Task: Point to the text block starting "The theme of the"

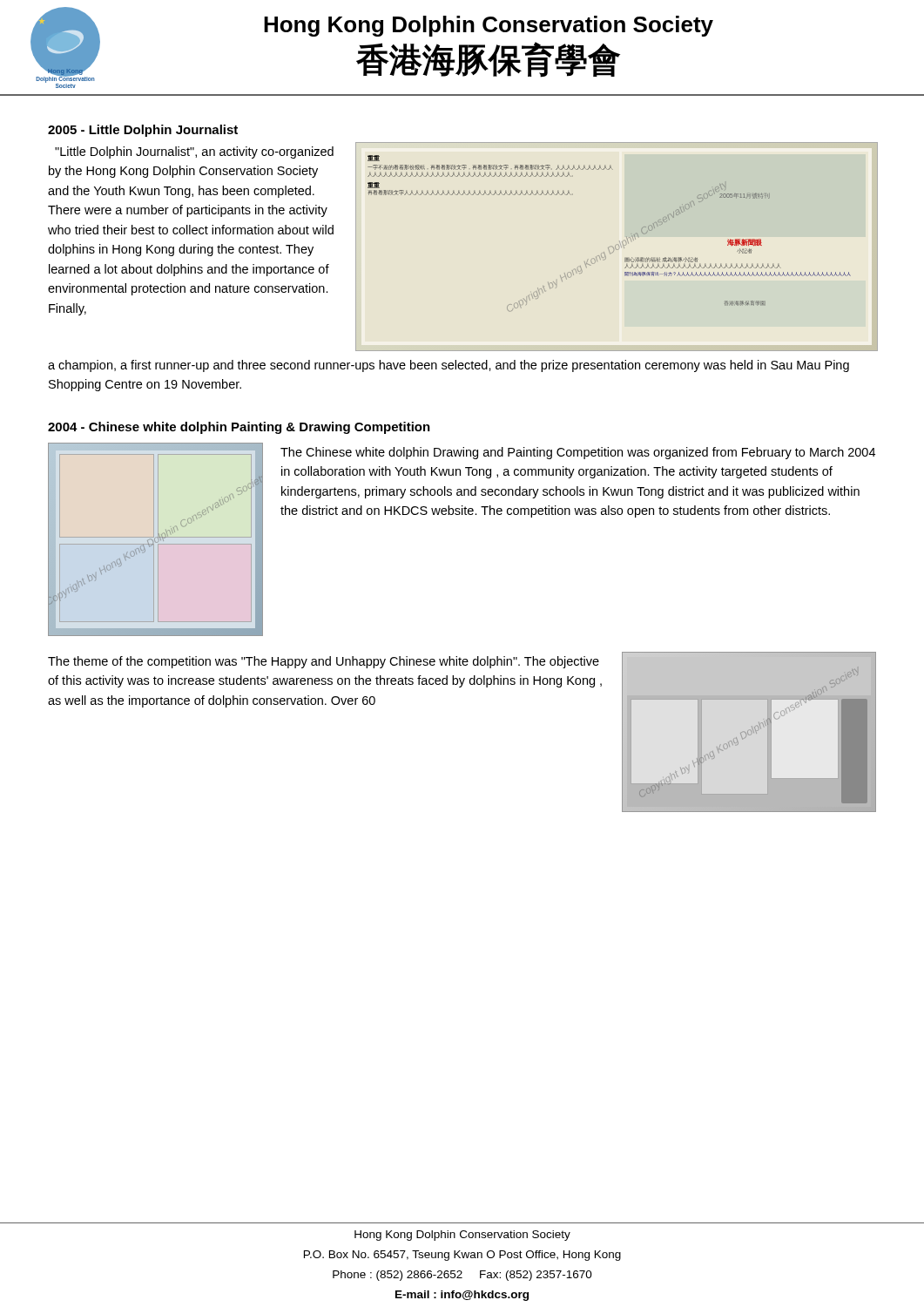Action: click(325, 681)
